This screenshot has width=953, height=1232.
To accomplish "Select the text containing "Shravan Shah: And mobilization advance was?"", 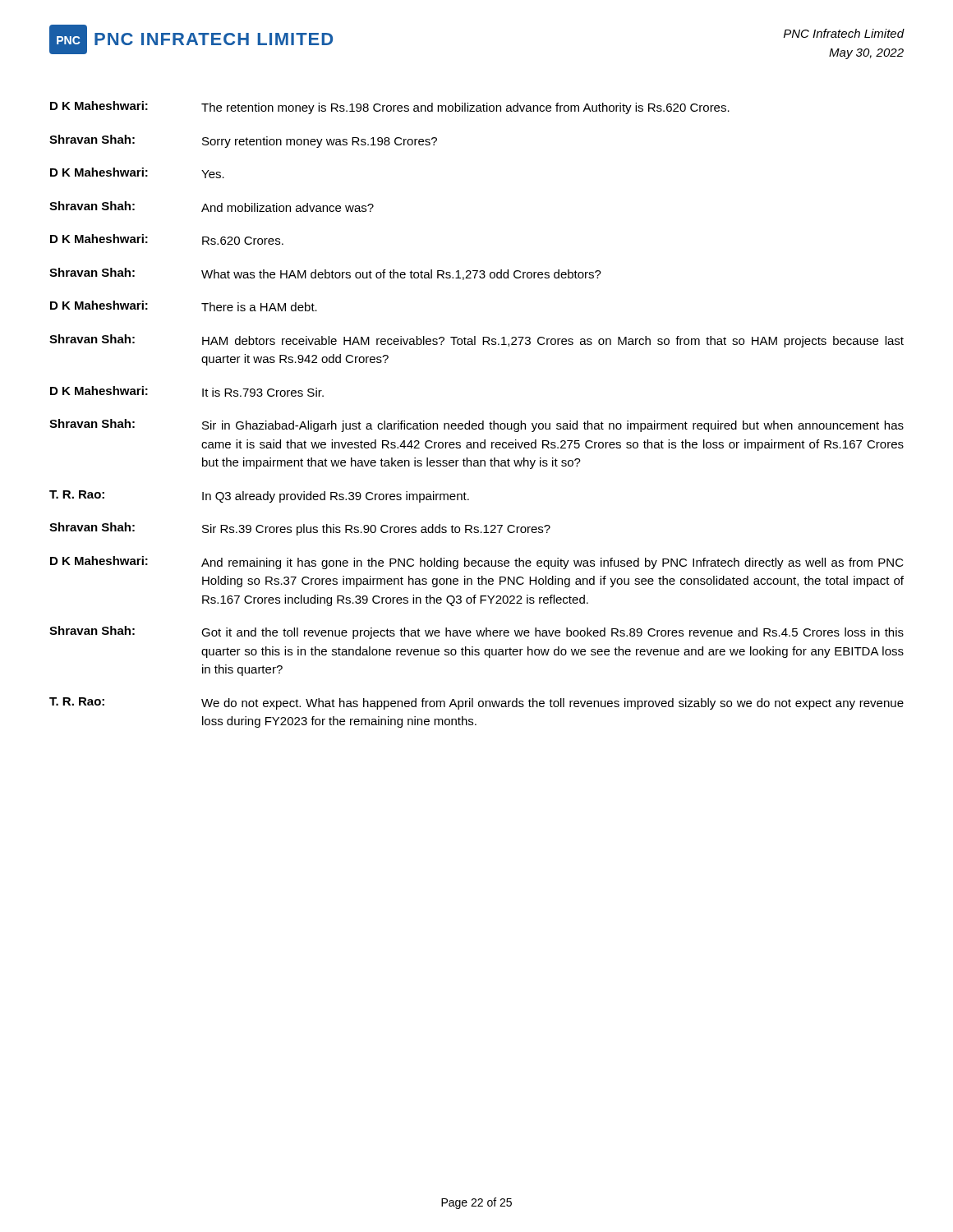I will click(x=212, y=207).
